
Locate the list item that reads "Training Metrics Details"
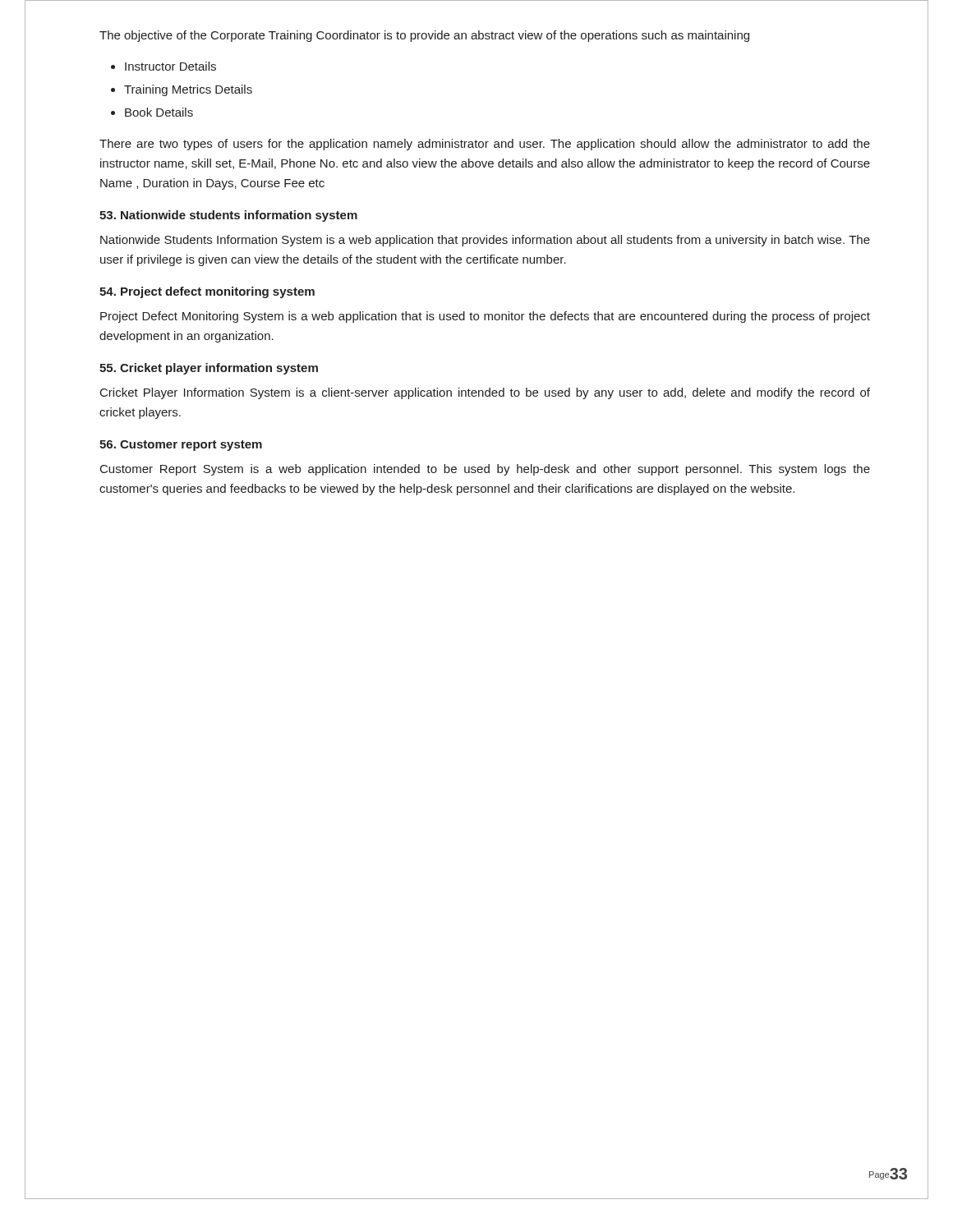188,89
